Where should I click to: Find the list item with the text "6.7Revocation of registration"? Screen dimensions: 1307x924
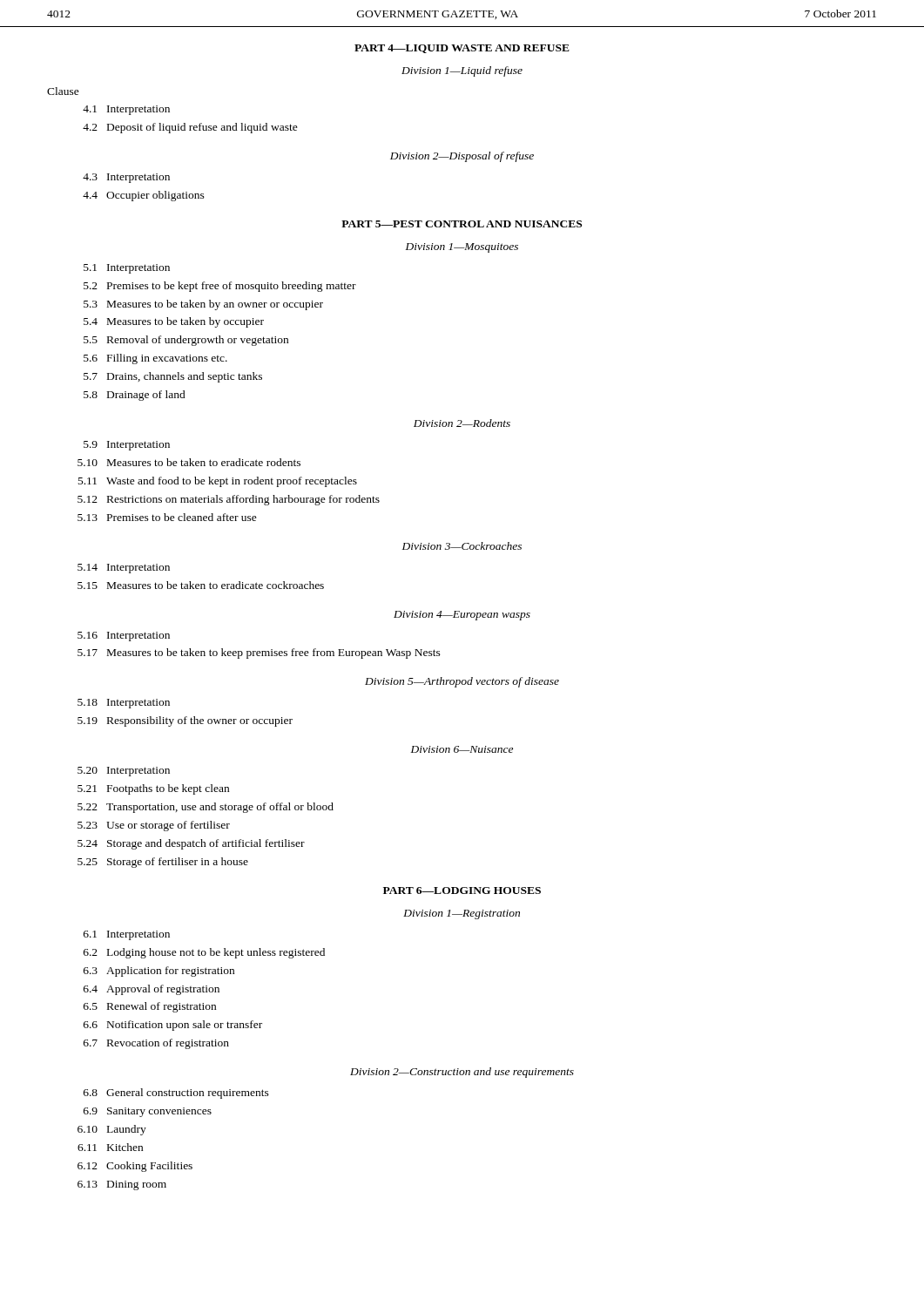pyautogui.click(x=156, y=1044)
